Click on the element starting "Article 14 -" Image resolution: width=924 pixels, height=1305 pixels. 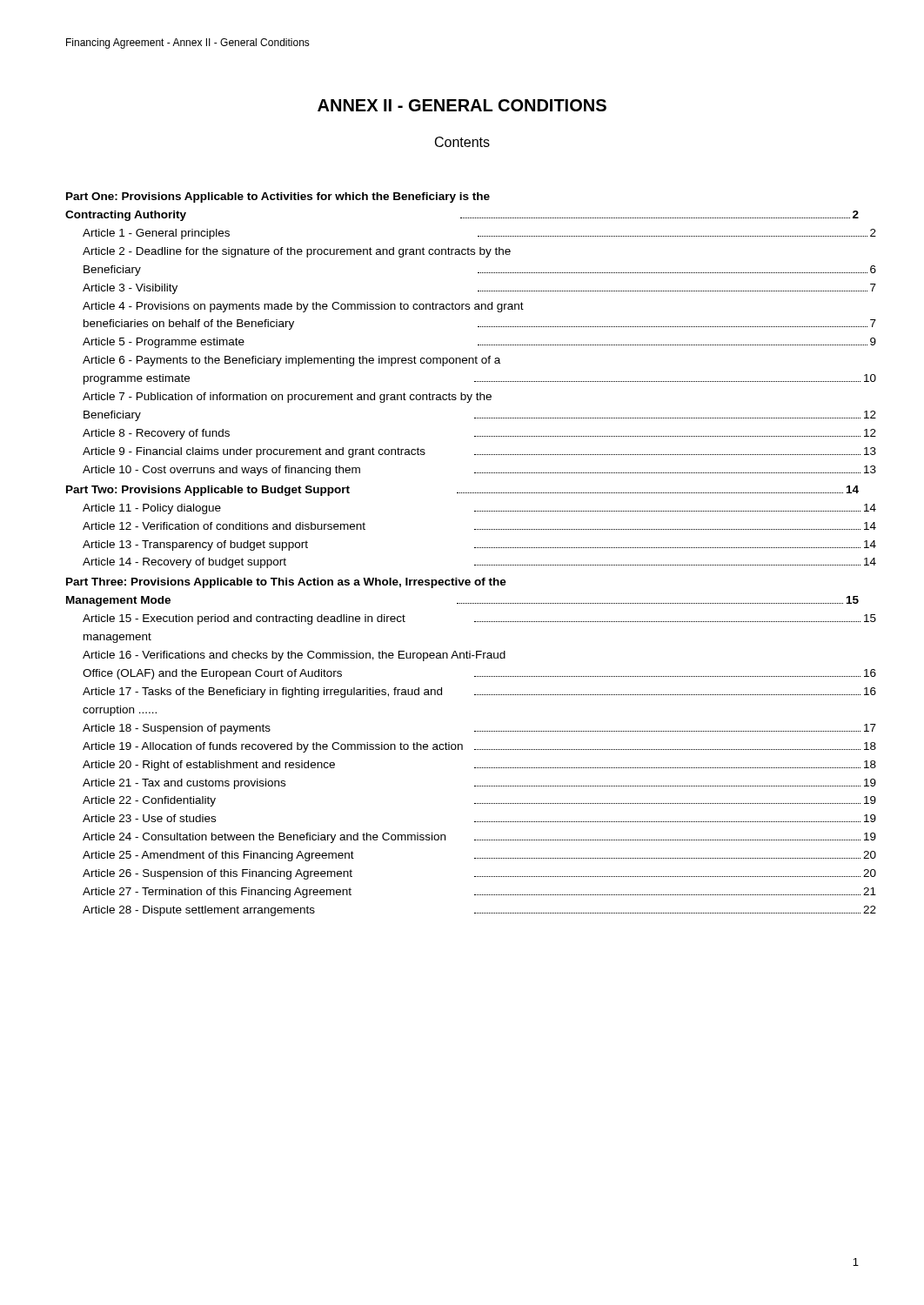click(479, 563)
